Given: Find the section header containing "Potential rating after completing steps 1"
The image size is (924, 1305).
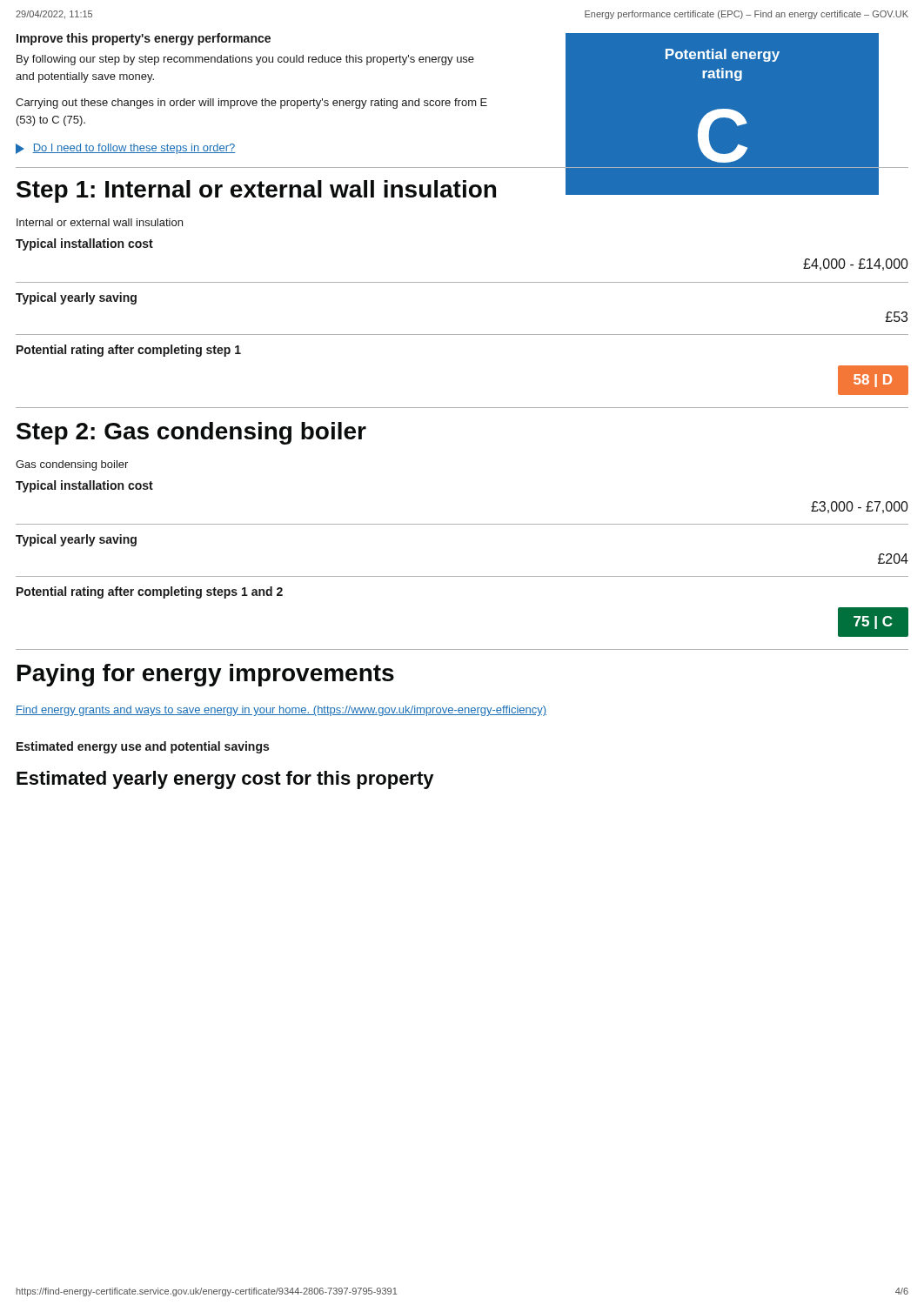Looking at the screenshot, I should [x=149, y=592].
